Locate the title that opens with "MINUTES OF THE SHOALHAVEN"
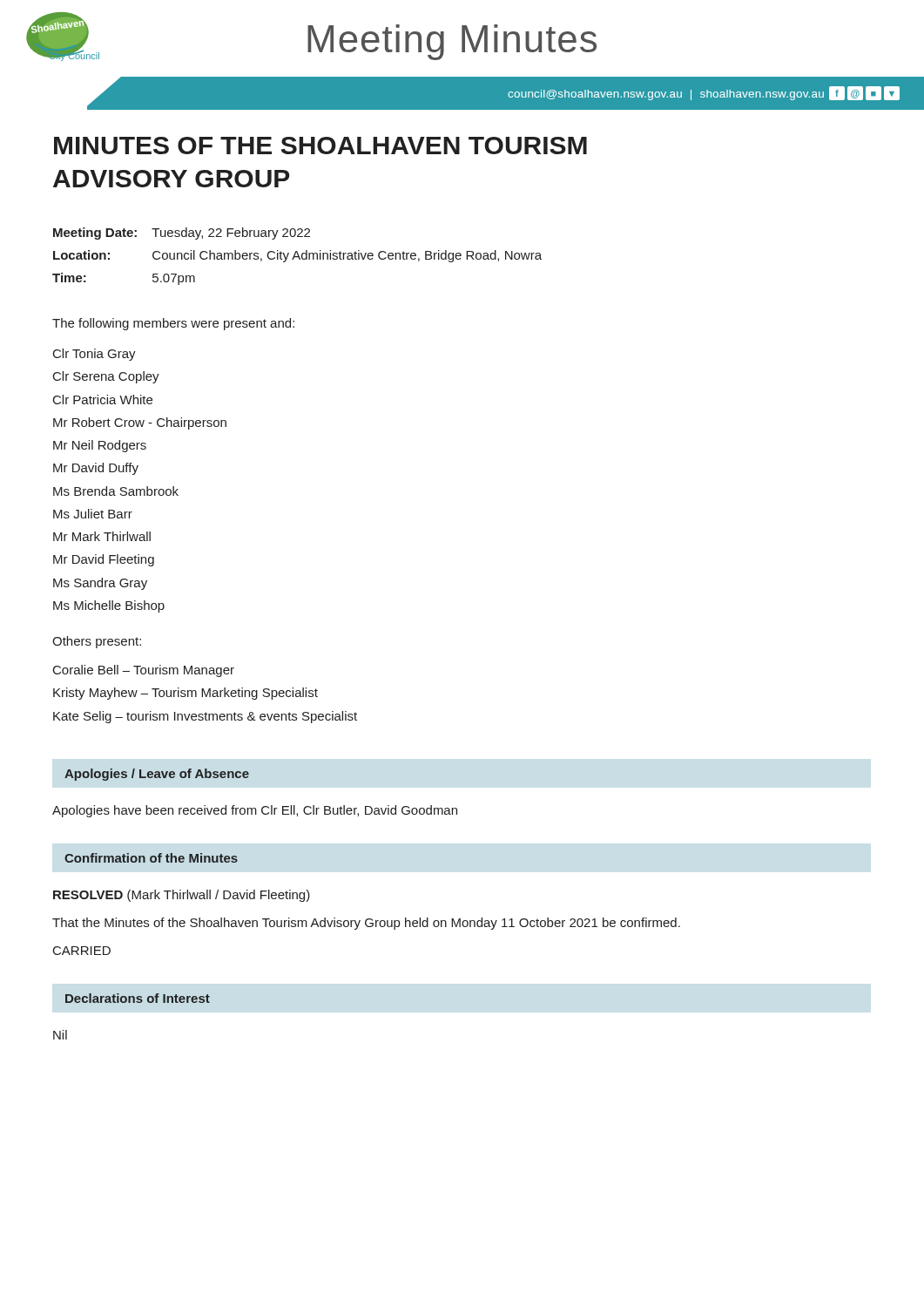924x1307 pixels. point(320,161)
